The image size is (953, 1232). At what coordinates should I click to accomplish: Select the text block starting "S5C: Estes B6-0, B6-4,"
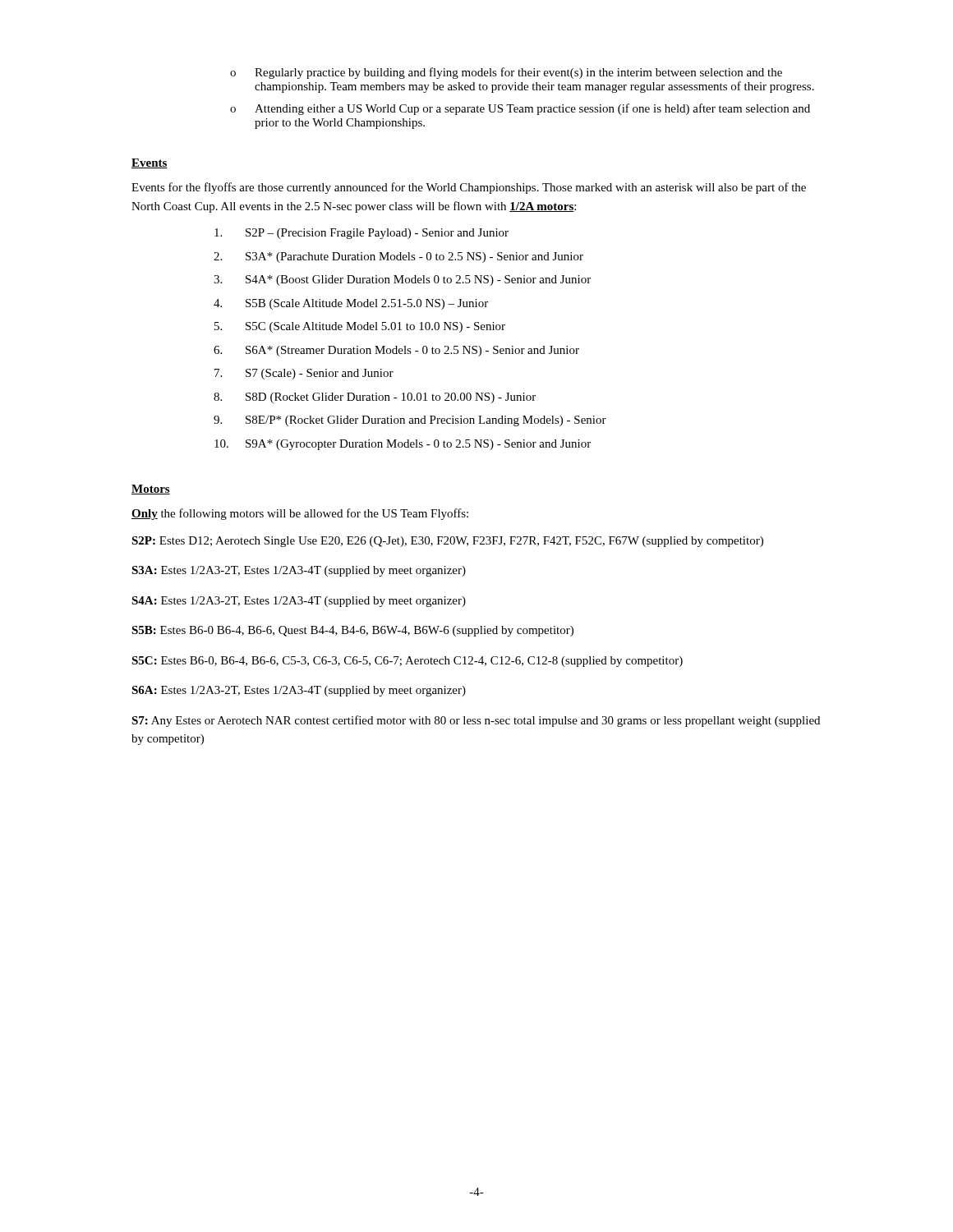point(407,660)
